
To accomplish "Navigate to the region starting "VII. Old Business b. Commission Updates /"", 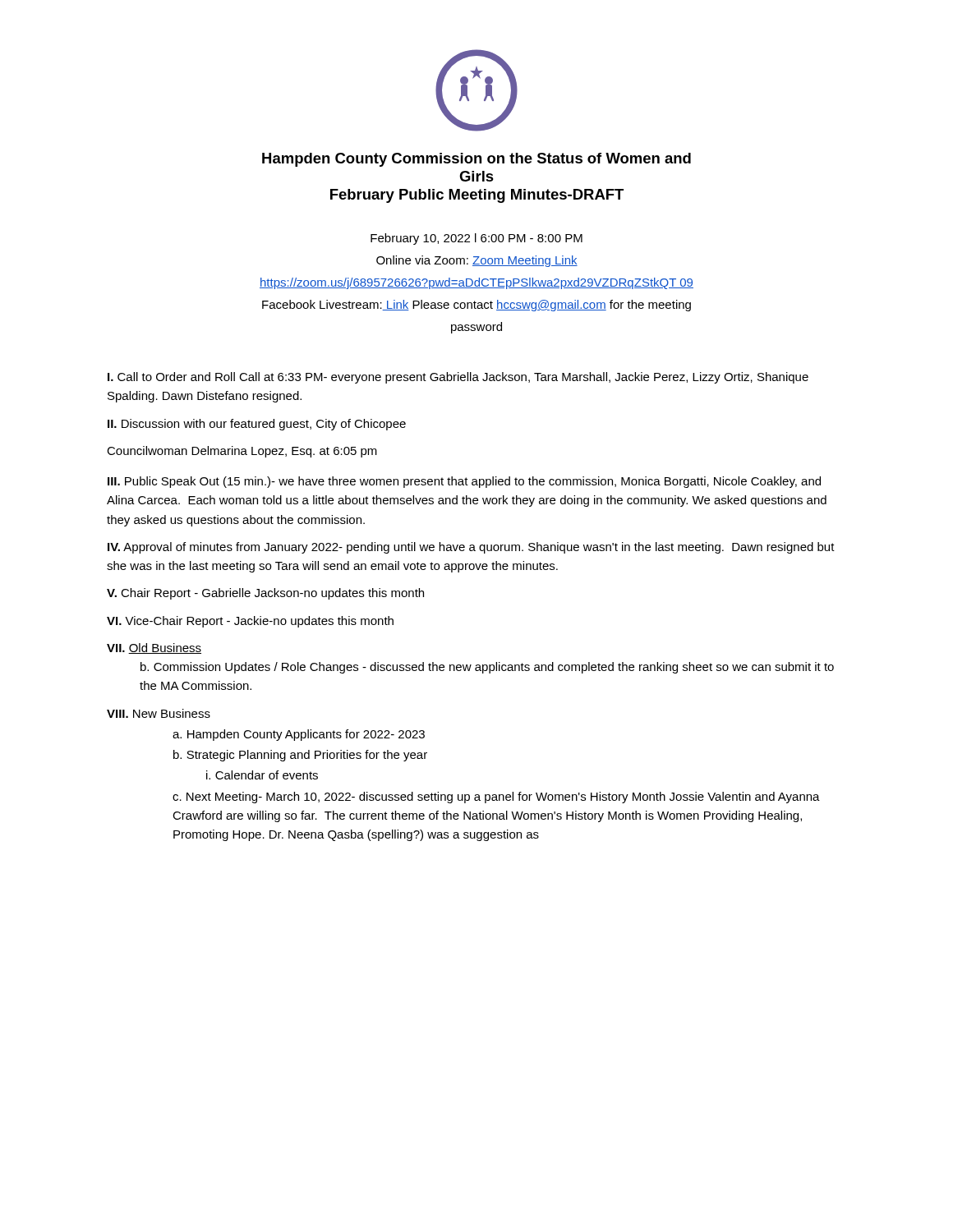I will pos(476,668).
